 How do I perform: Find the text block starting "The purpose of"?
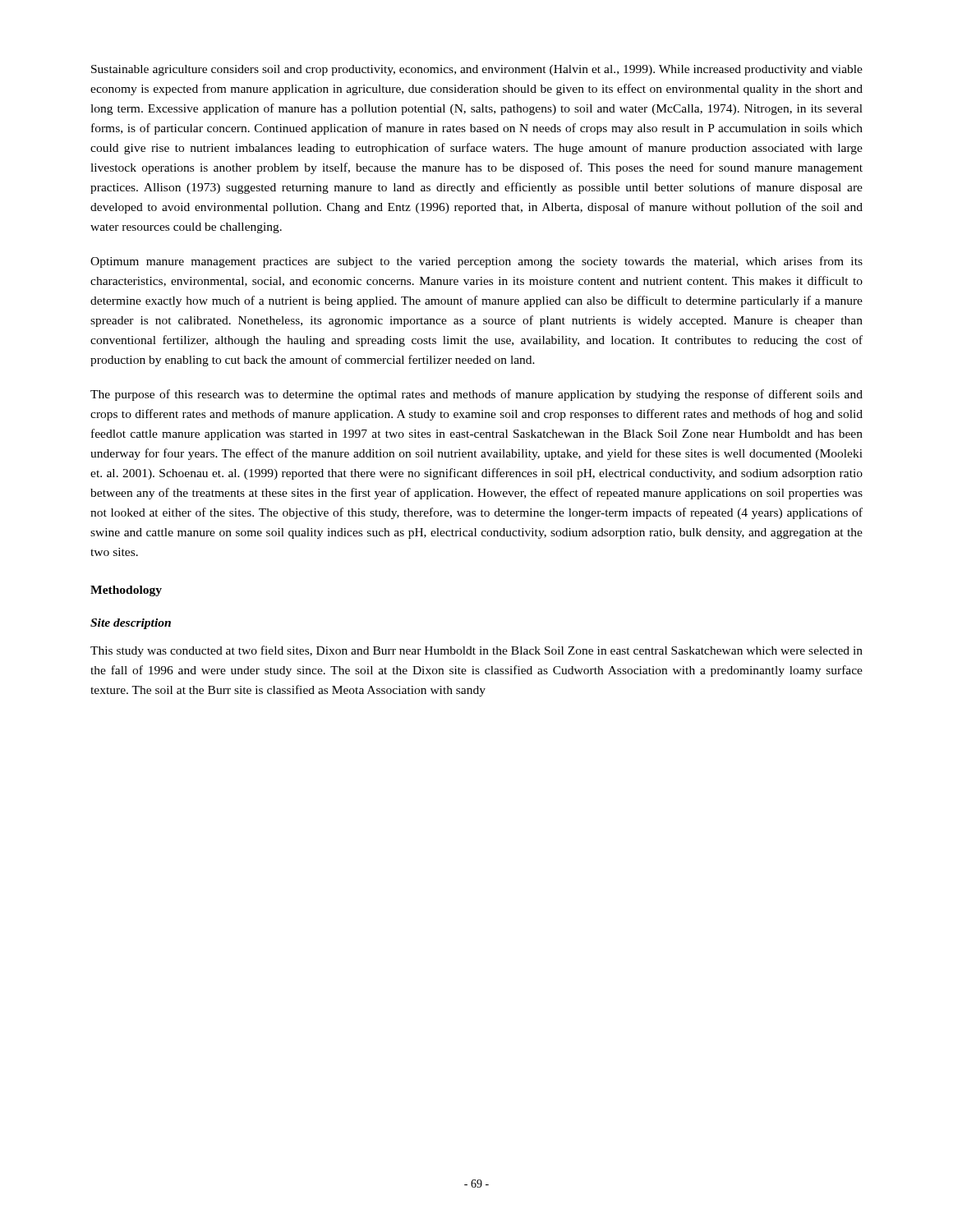pos(476,473)
